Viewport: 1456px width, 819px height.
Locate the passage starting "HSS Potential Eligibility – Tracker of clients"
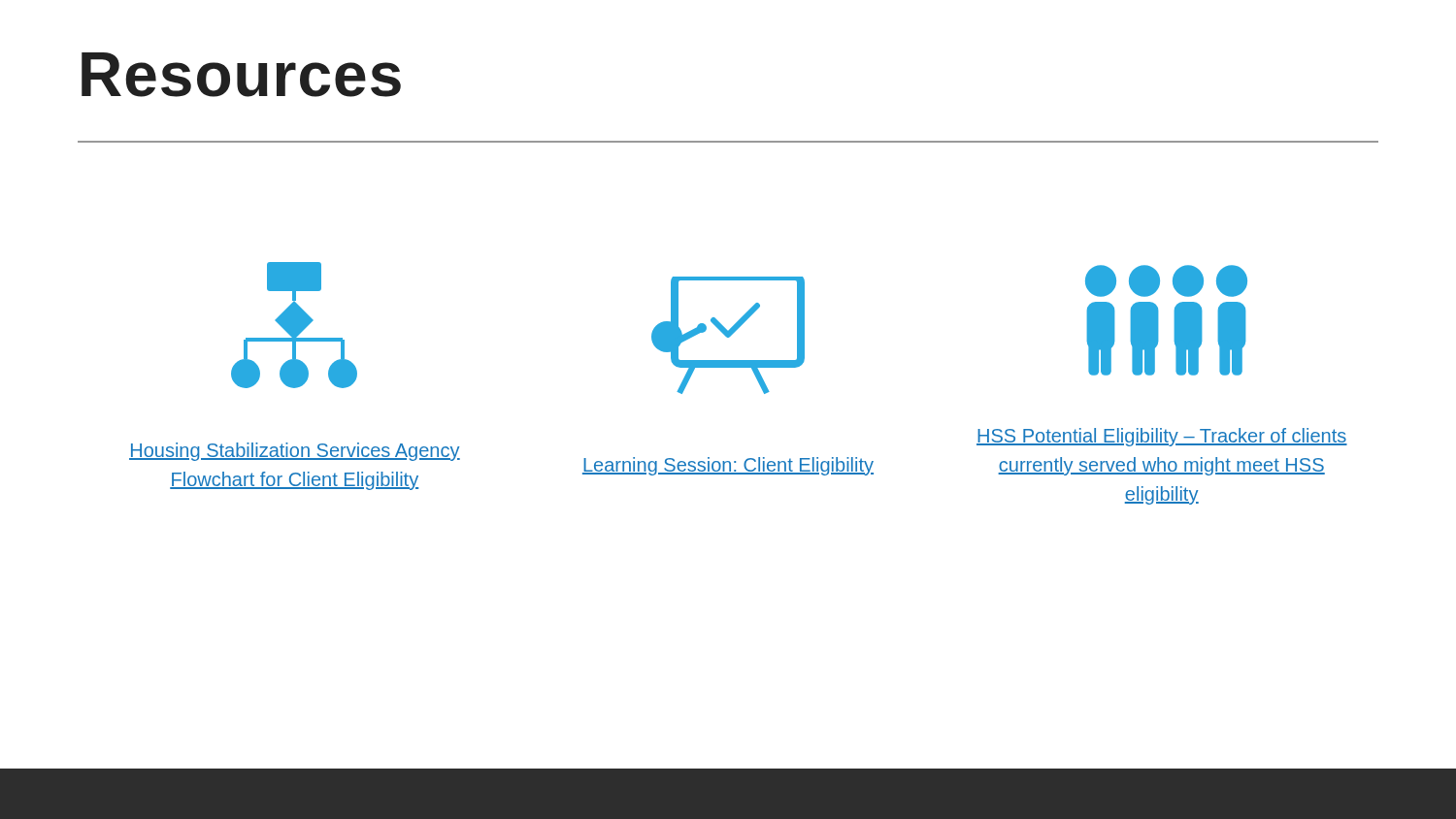pyautogui.click(x=1162, y=465)
